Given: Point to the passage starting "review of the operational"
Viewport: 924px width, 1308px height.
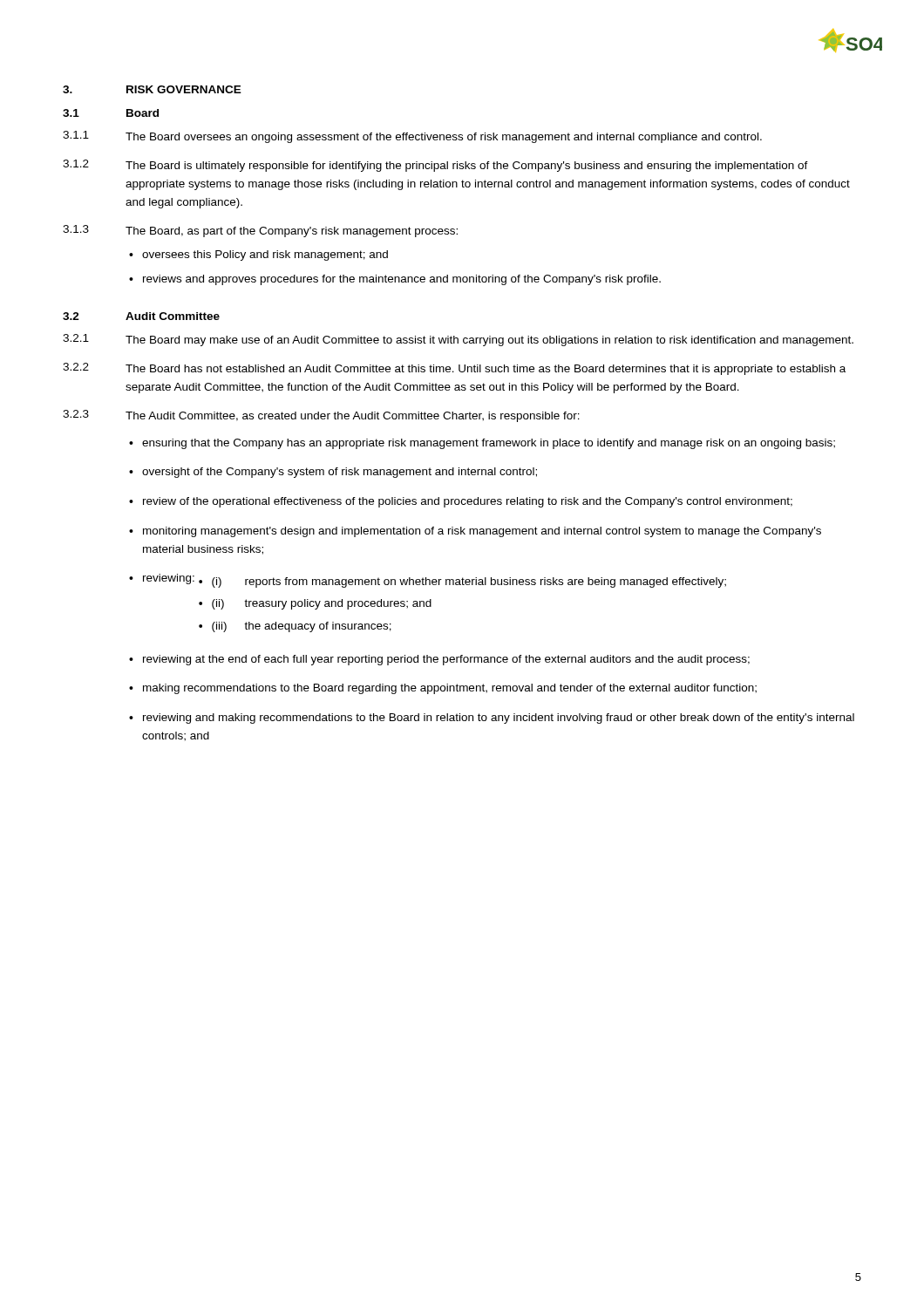Looking at the screenshot, I should click(x=467, y=501).
